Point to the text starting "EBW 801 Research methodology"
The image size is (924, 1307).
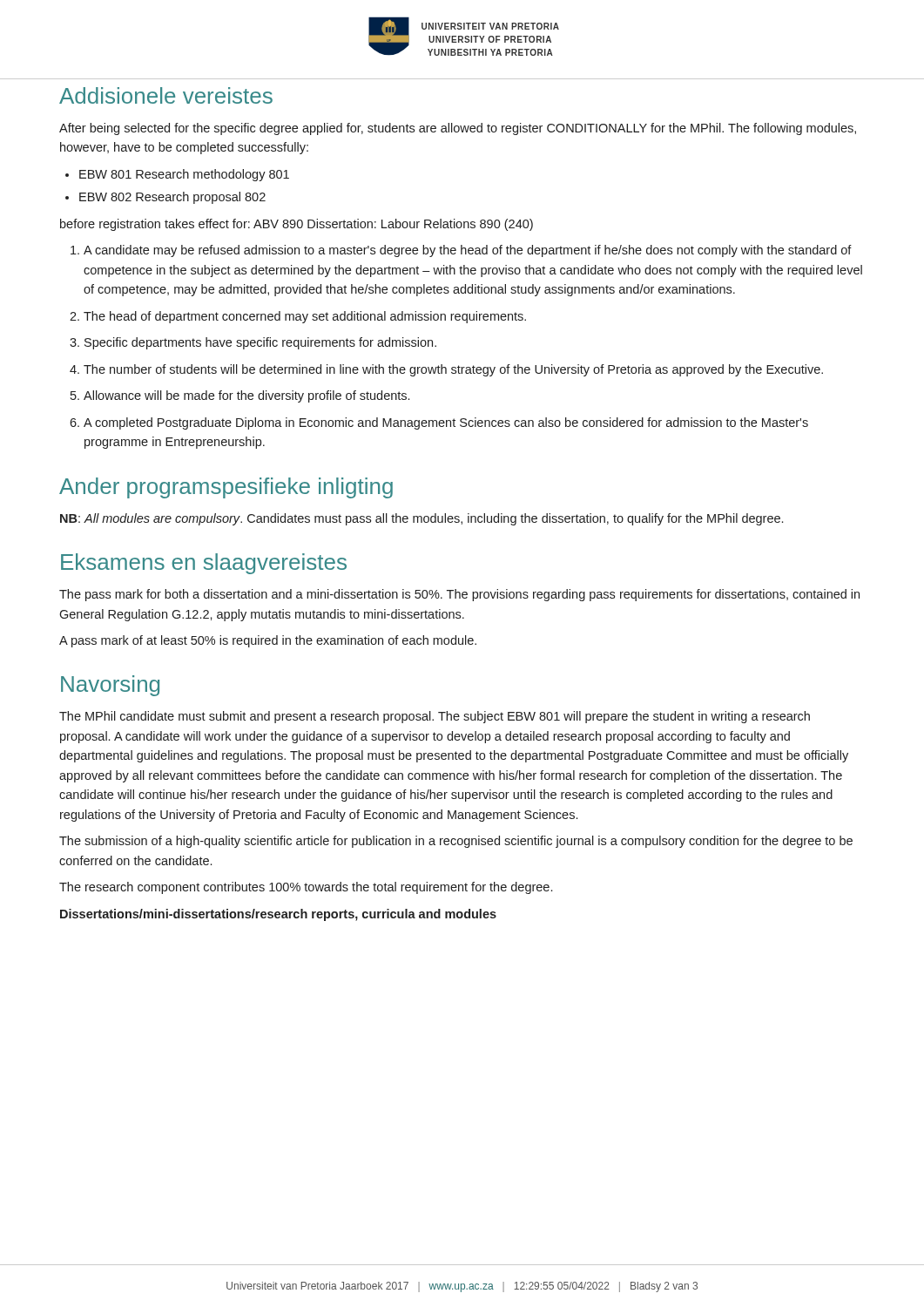coord(177,175)
